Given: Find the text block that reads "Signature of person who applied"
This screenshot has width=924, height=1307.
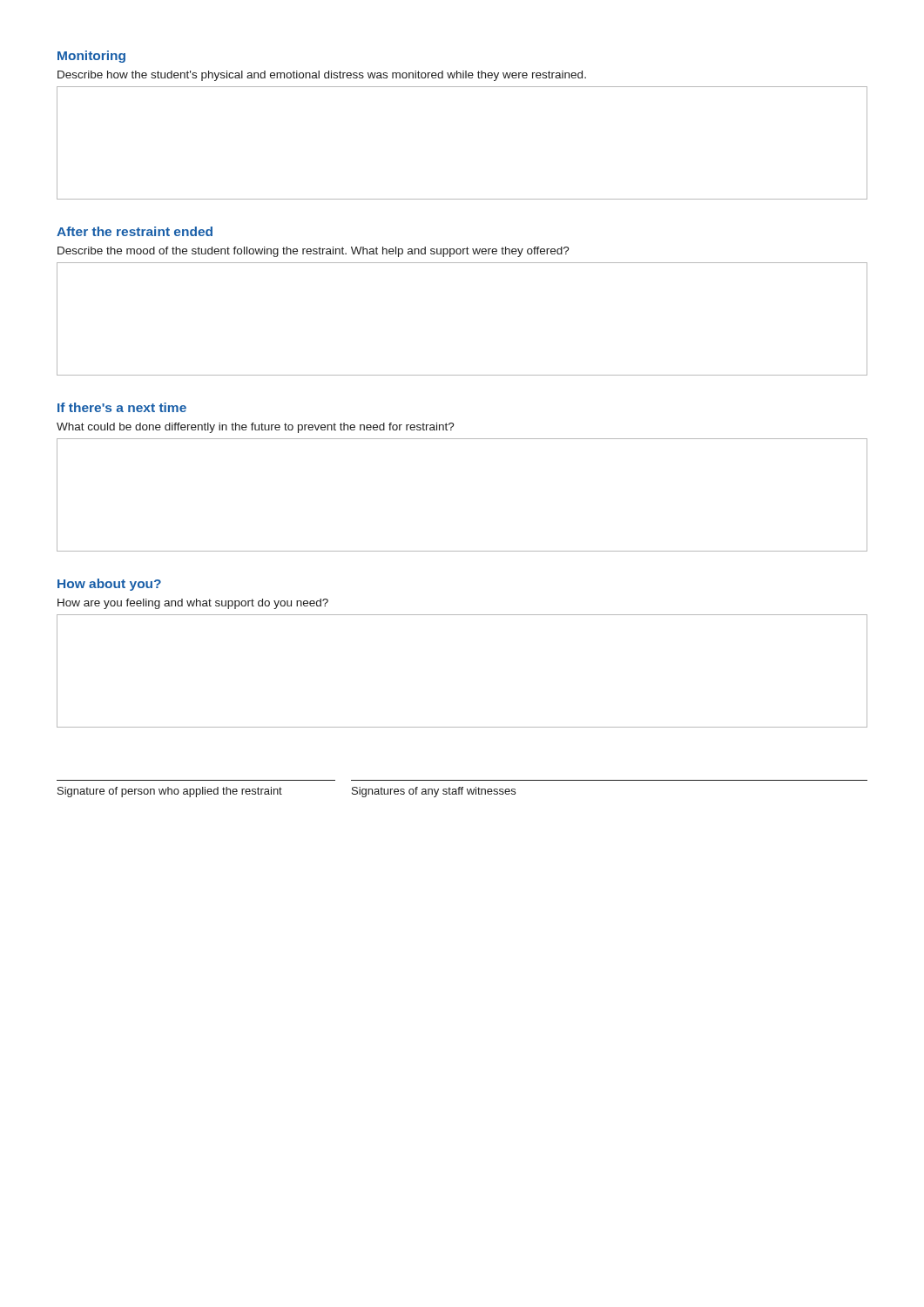Looking at the screenshot, I should click(x=462, y=789).
